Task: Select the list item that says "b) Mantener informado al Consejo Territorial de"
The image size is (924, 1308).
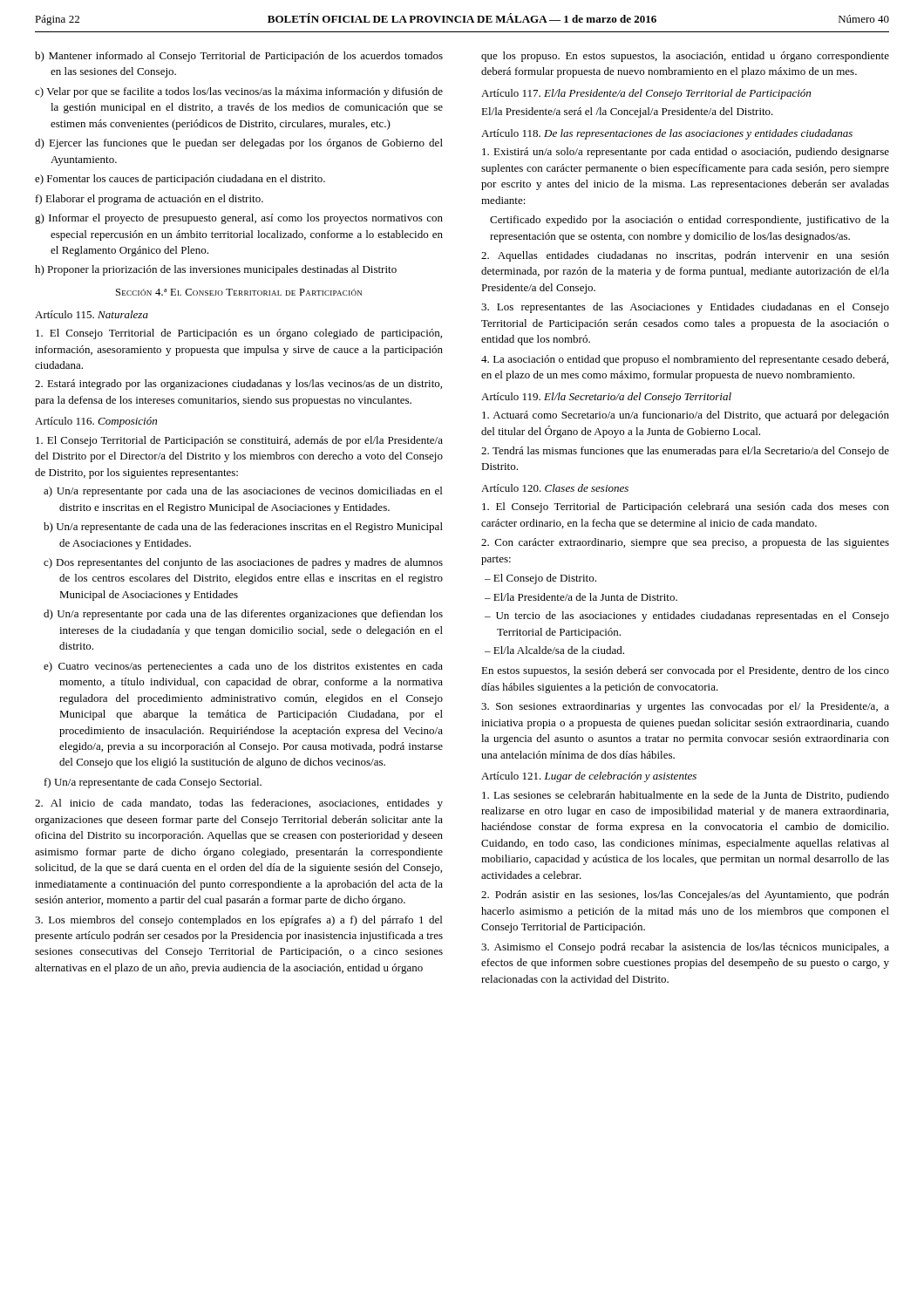Action: 239,63
